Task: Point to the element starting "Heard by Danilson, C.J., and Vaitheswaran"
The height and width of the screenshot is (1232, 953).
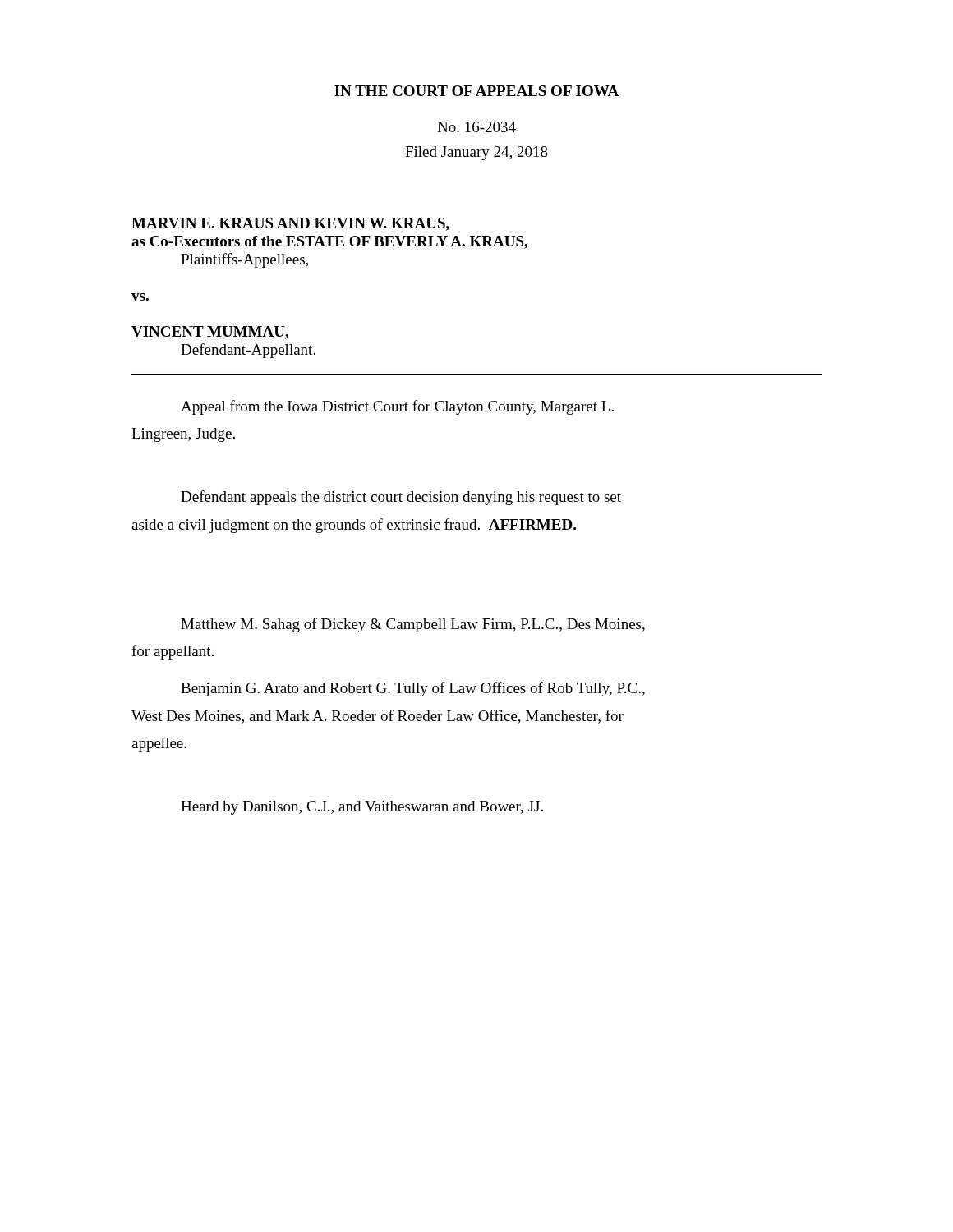Action: coord(362,806)
